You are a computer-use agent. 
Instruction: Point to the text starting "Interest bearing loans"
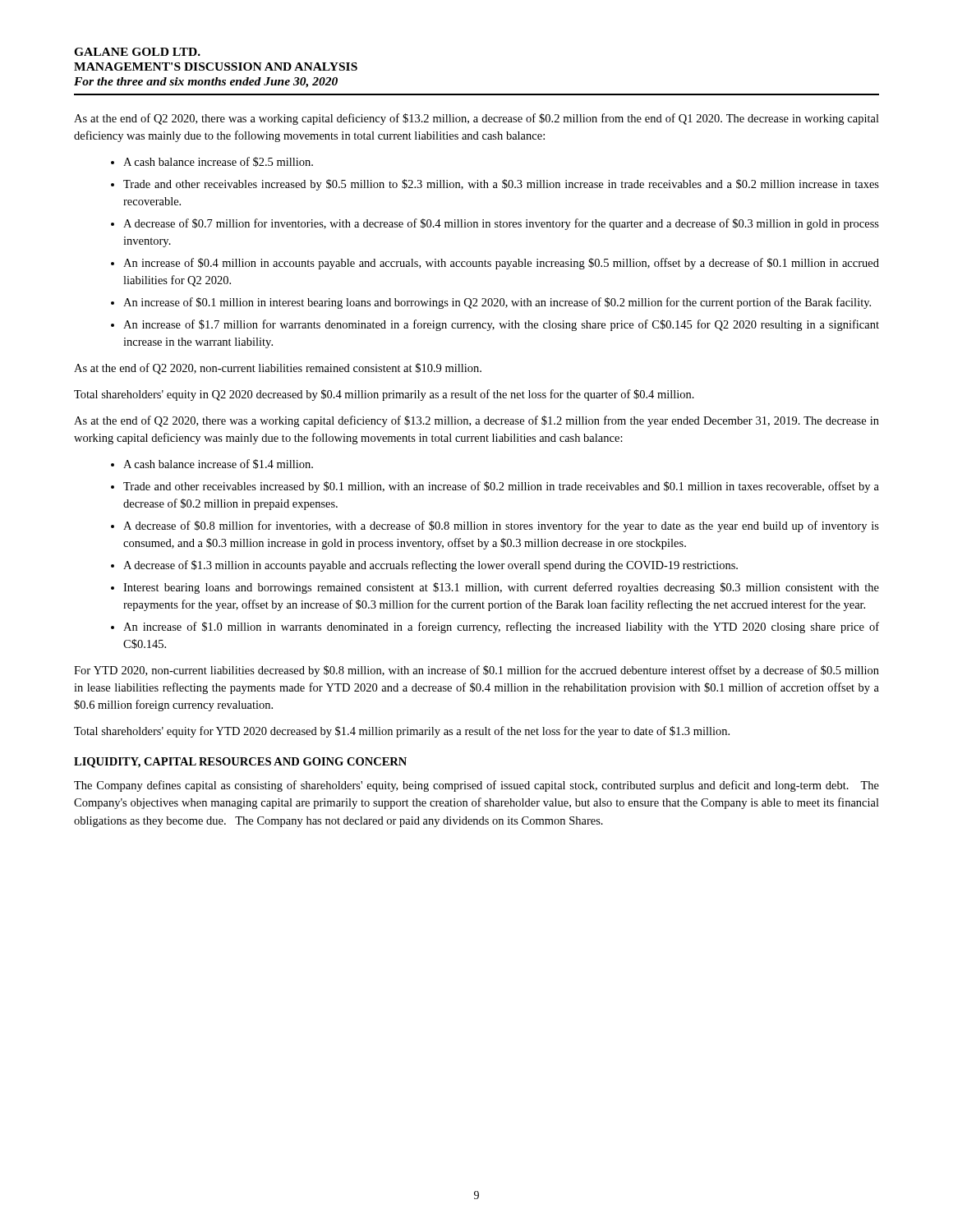pyautogui.click(x=501, y=596)
